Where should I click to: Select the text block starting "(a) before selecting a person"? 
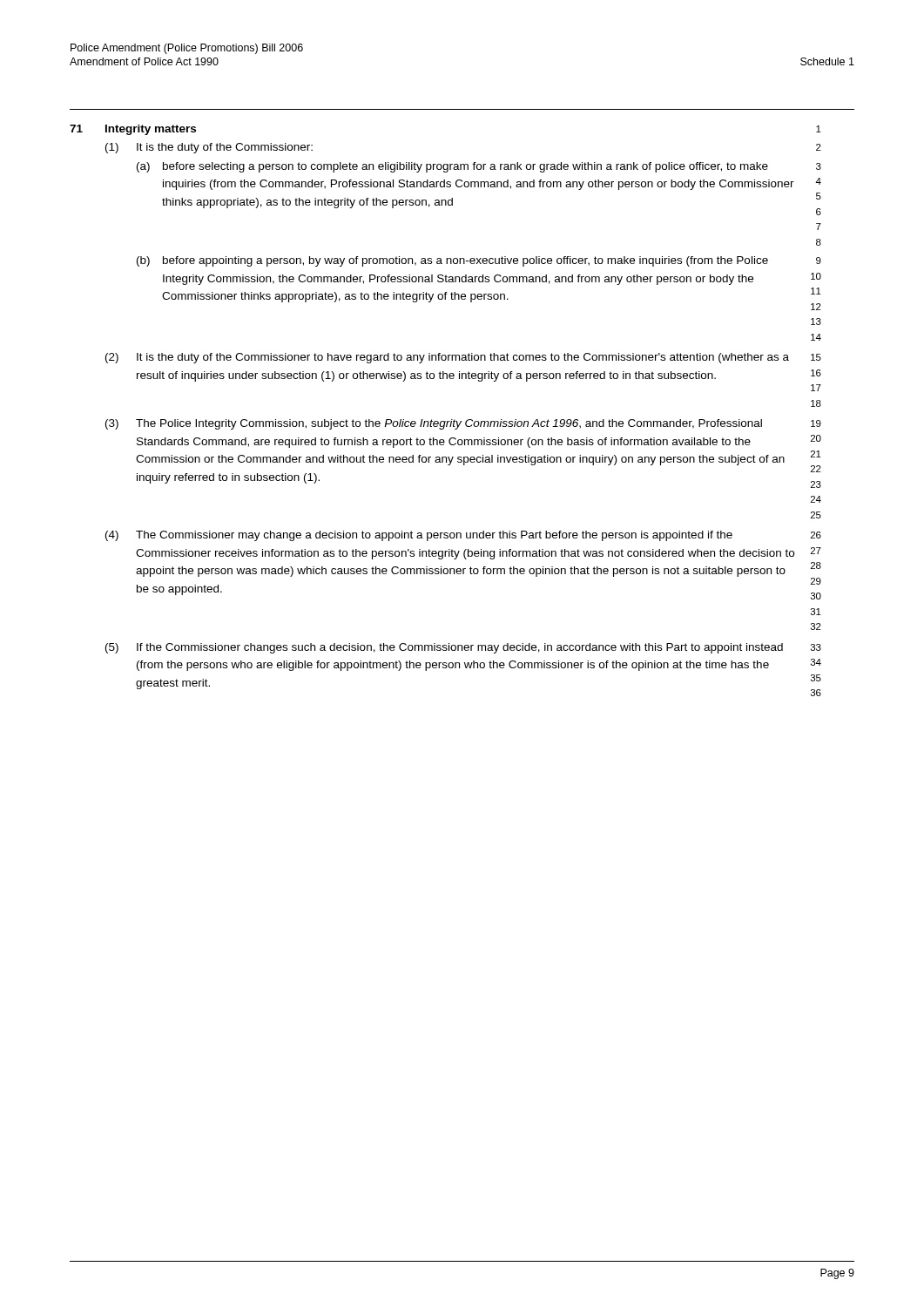(479, 167)
